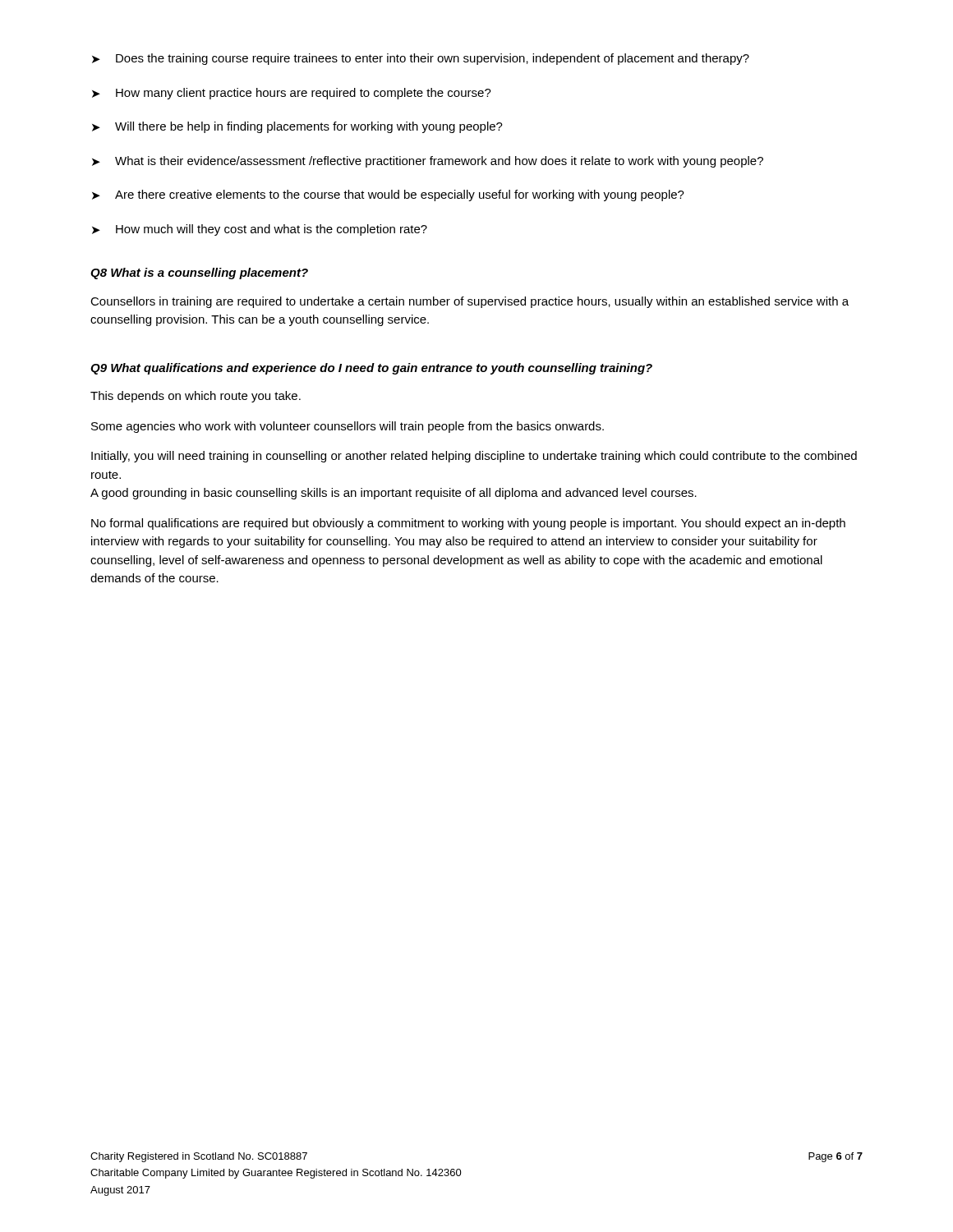Click on the list item that reads "➤ What is their evidence/assessment /reflective practitioner framework"
Screen dimensions: 1232x953
pyautogui.click(x=476, y=161)
